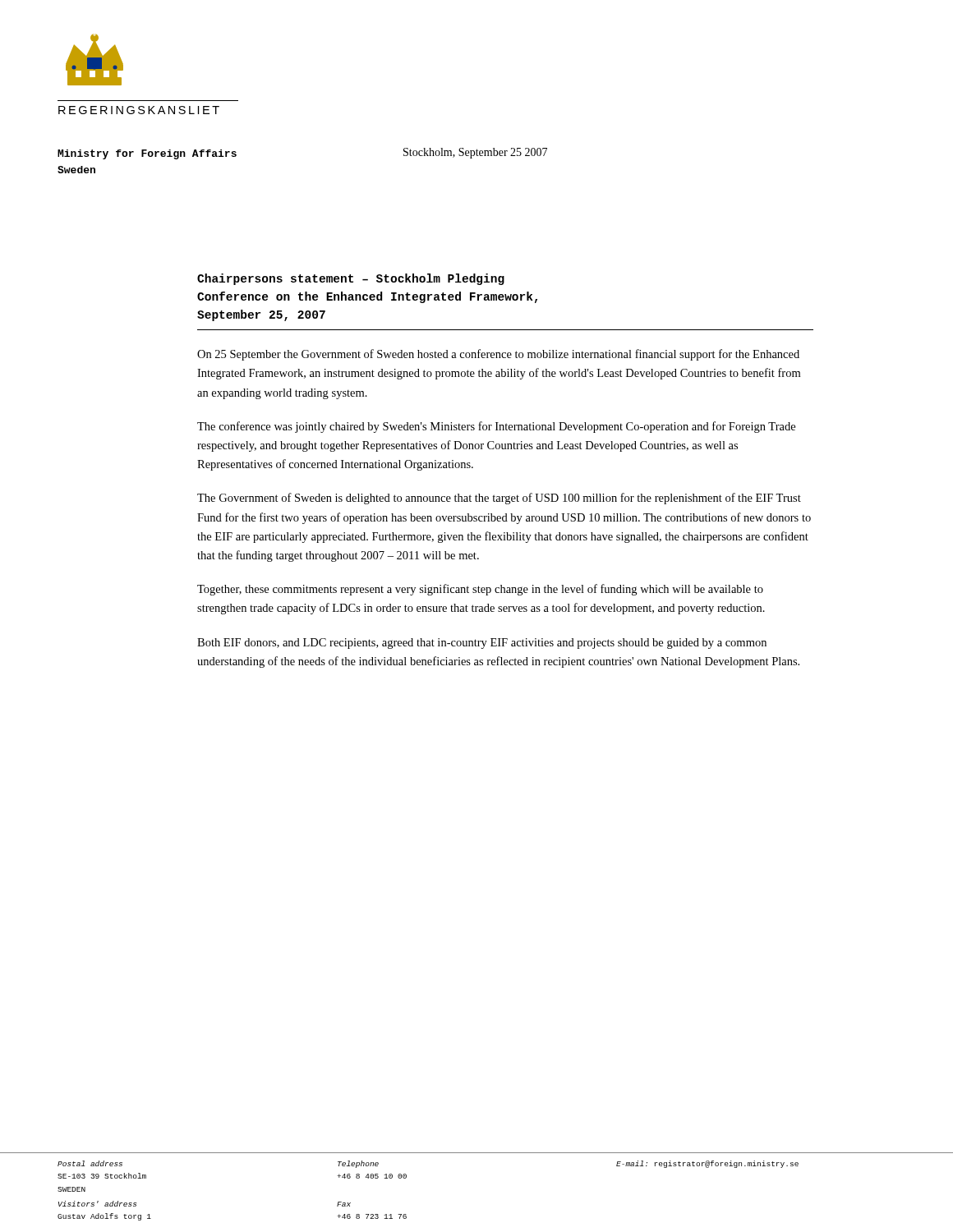Viewport: 953px width, 1232px height.
Task: Find the region starting "Both EIF donors, and LDC recipients, agreed"
Action: 499,651
